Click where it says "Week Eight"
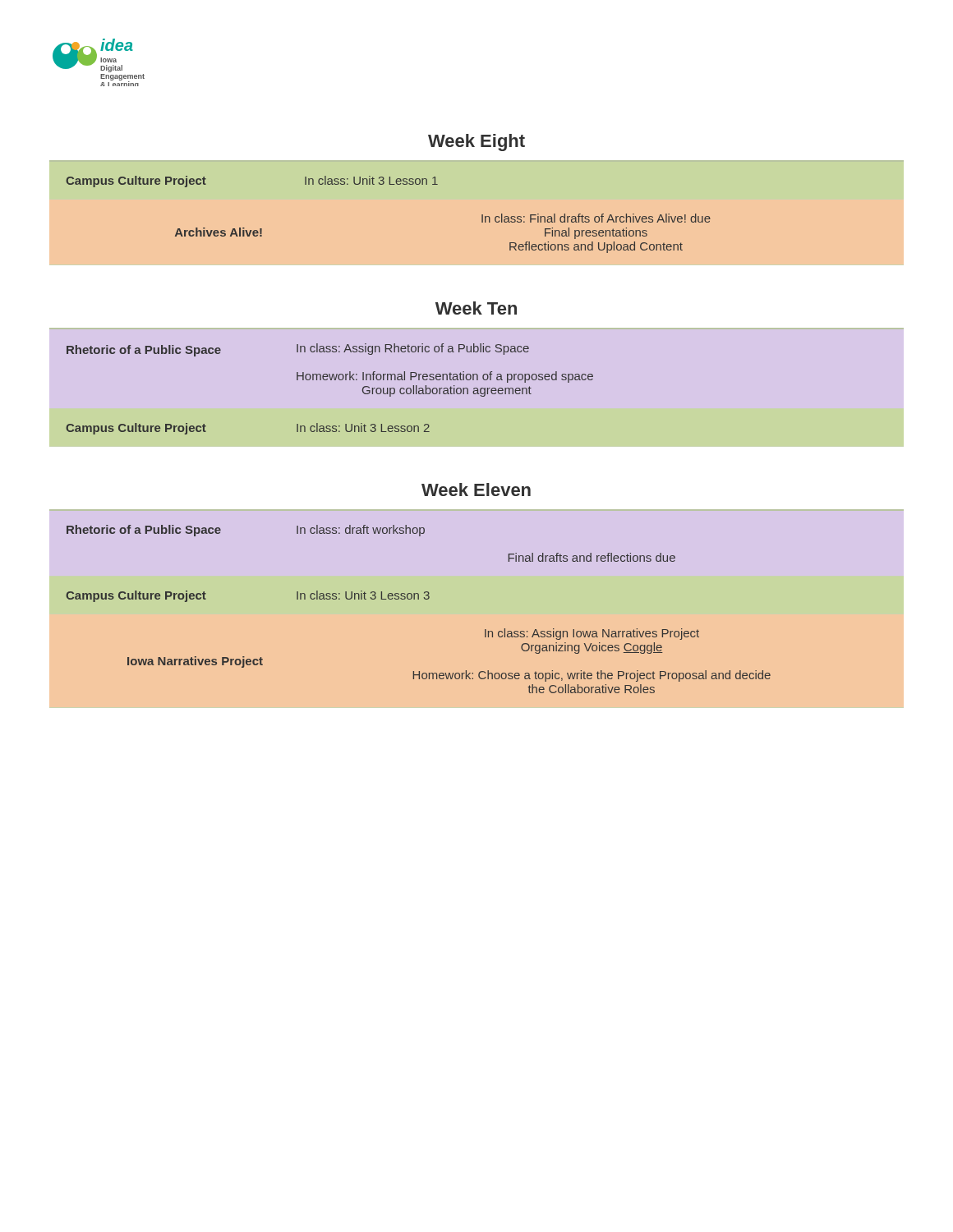 tap(476, 141)
